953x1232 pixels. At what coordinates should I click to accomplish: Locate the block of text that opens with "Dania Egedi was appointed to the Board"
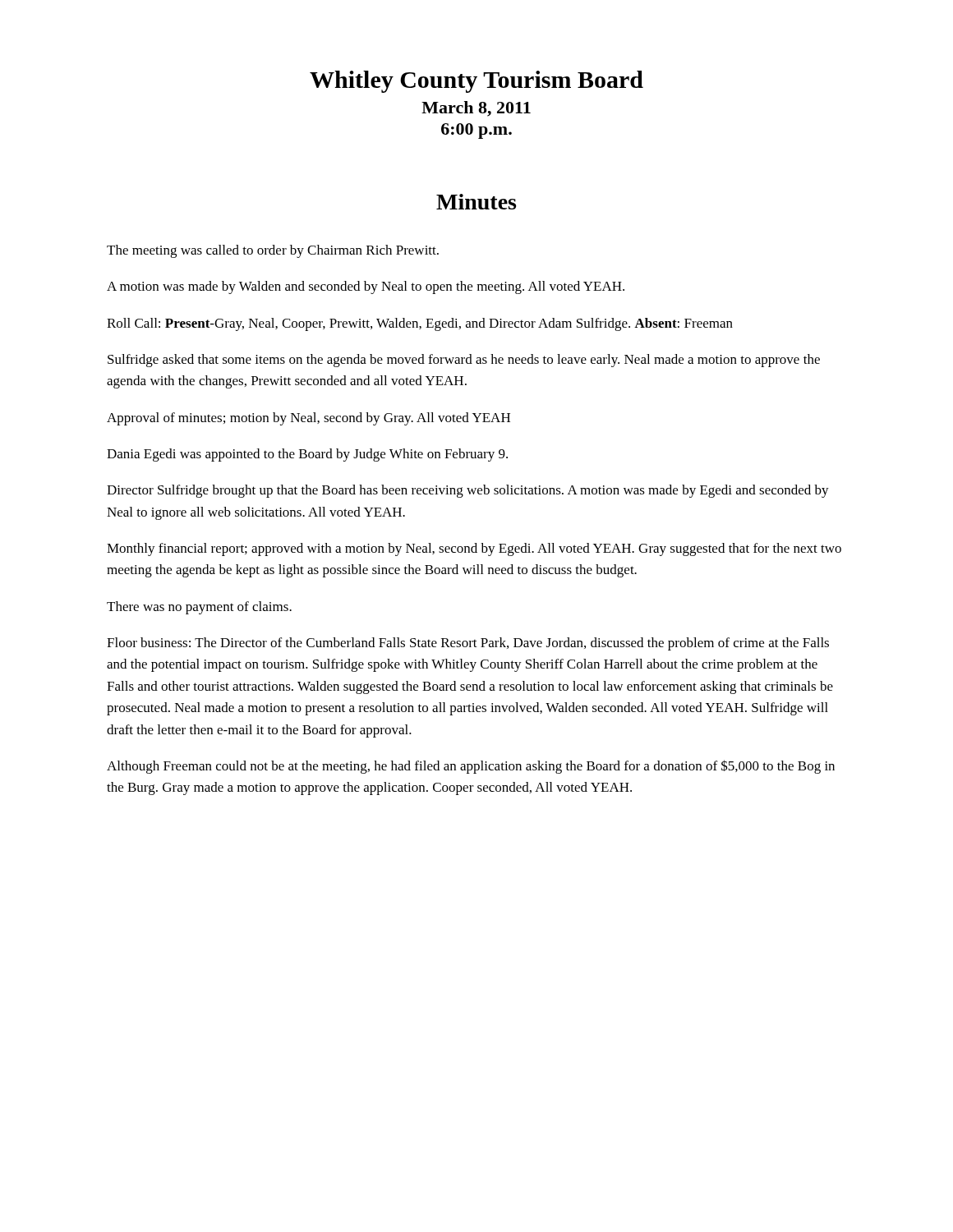(x=308, y=454)
